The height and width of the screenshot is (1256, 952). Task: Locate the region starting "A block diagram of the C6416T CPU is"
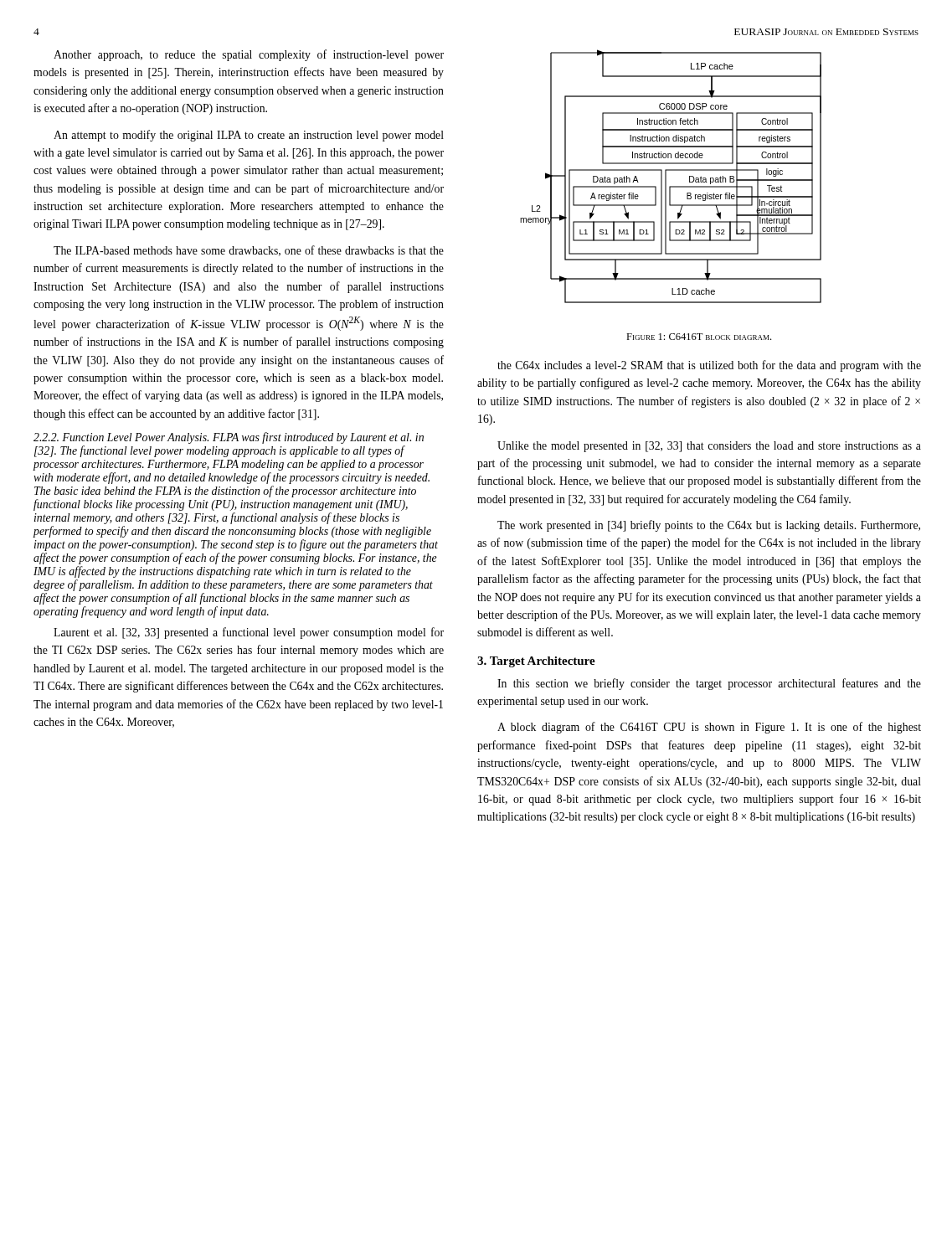point(699,772)
